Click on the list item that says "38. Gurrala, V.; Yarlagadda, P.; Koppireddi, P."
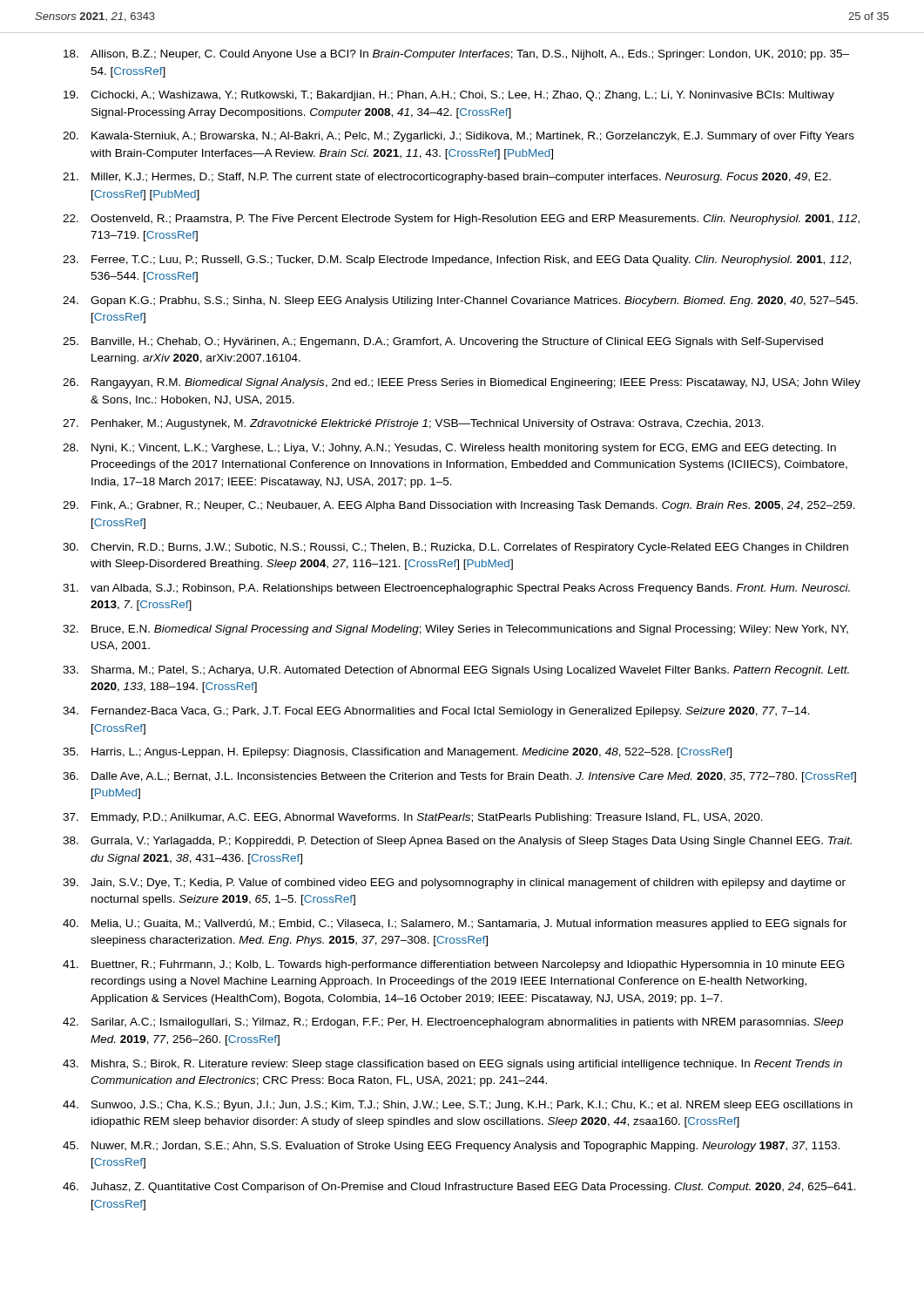Image resolution: width=924 pixels, height=1307 pixels. (x=462, y=849)
